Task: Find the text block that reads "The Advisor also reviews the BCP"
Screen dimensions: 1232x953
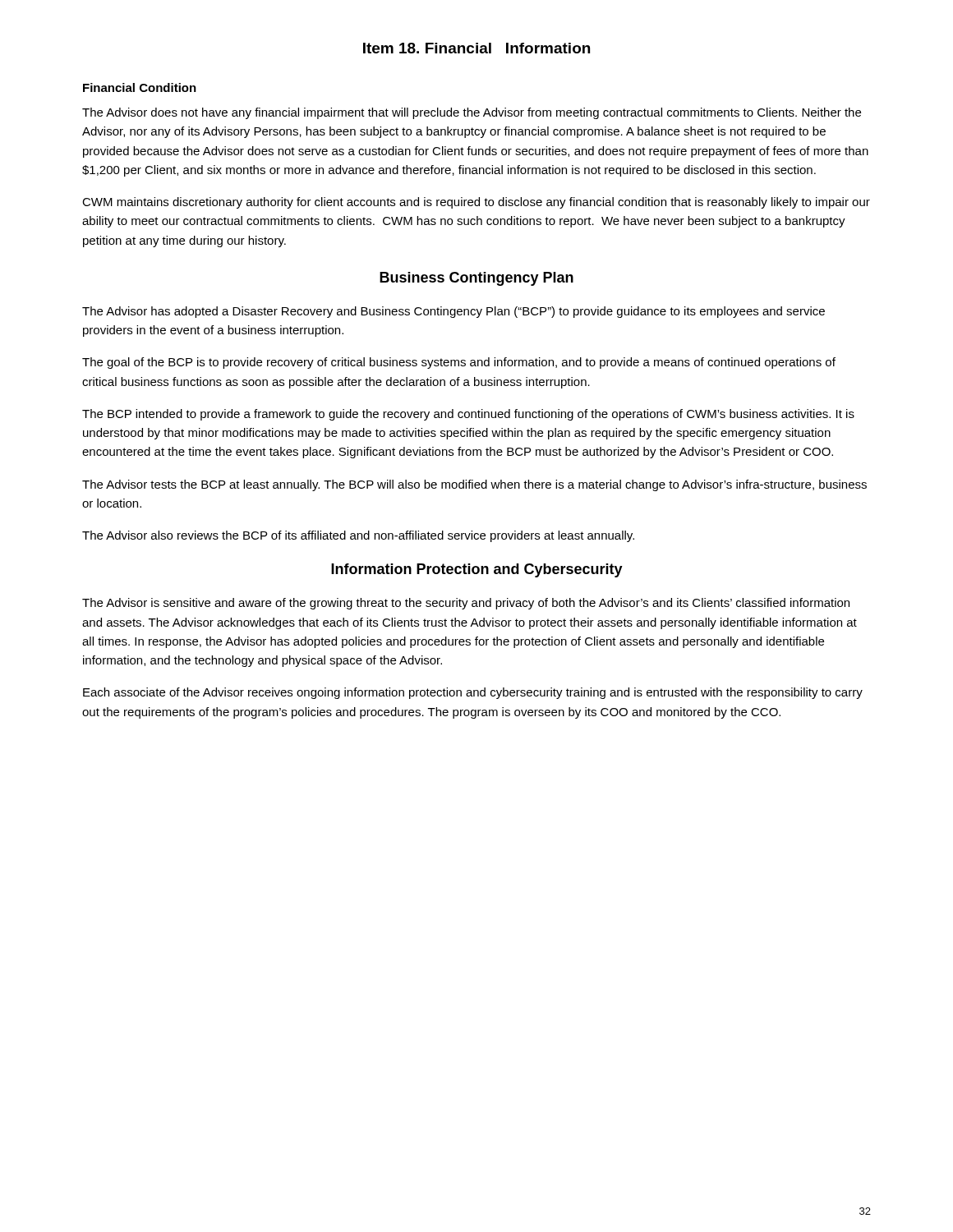Action: click(x=359, y=535)
